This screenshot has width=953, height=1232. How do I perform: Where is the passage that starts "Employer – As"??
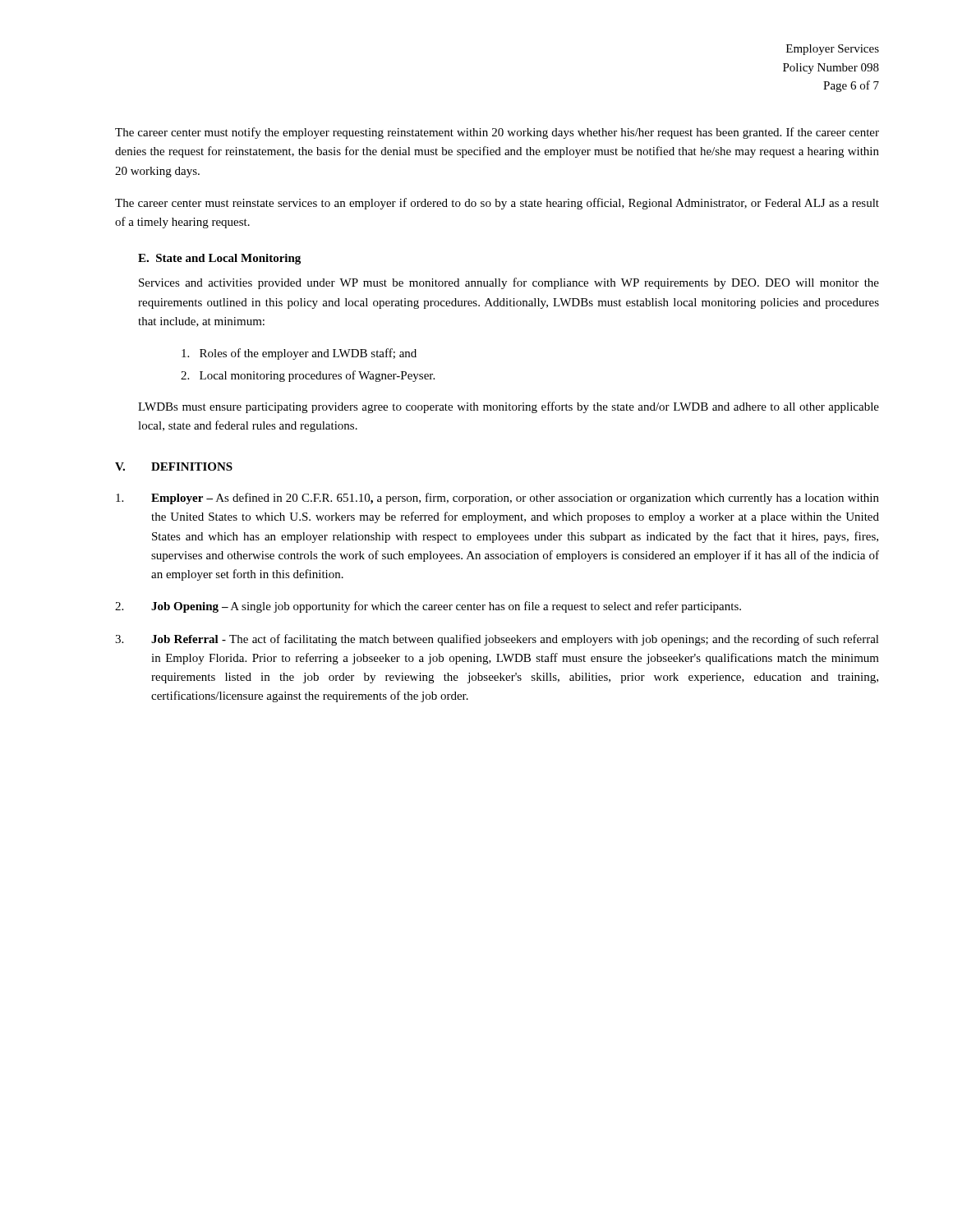click(497, 536)
